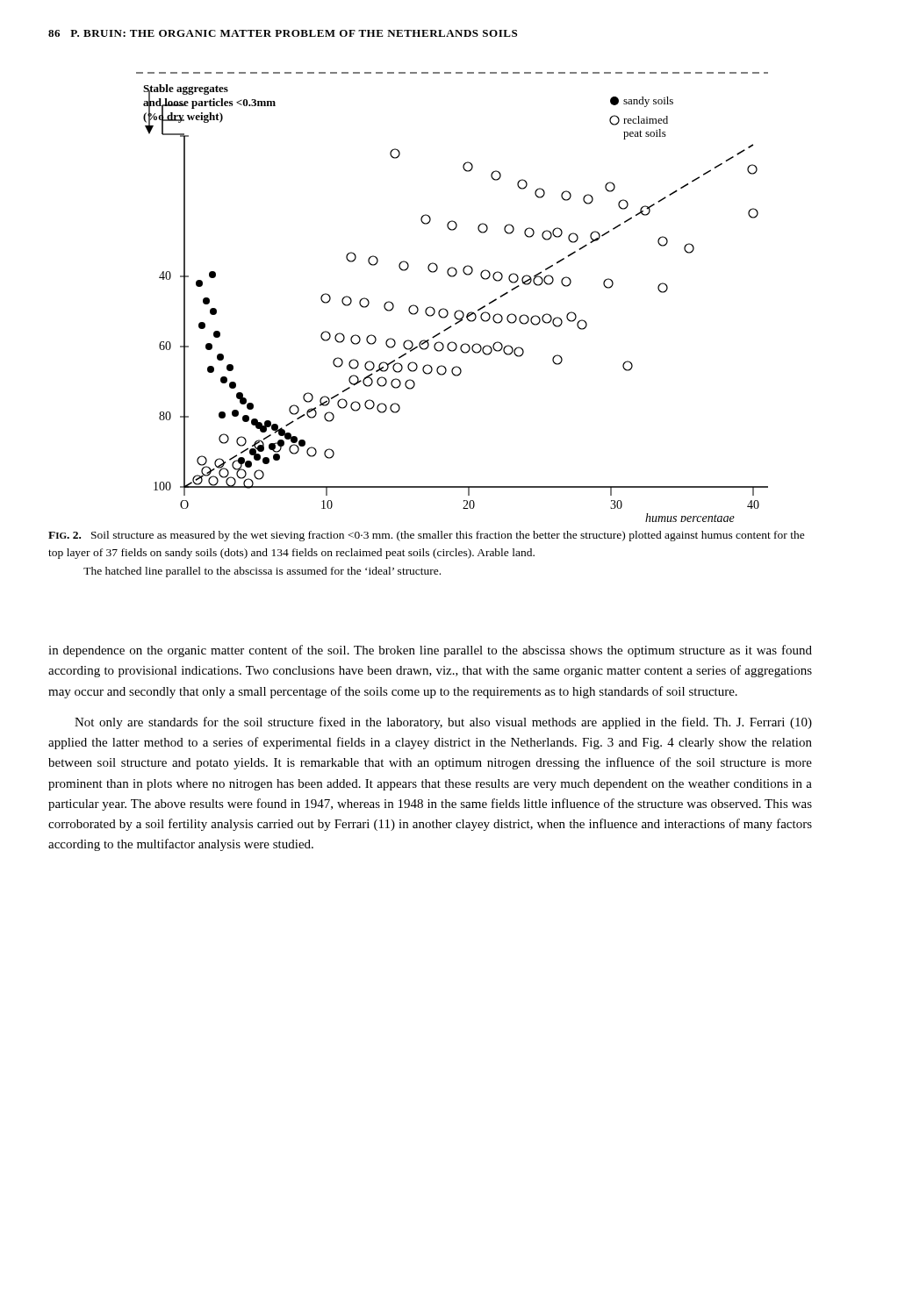Find the caption that reads "FIG. 2. Soil structure"
The height and width of the screenshot is (1316, 905).
[430, 553]
